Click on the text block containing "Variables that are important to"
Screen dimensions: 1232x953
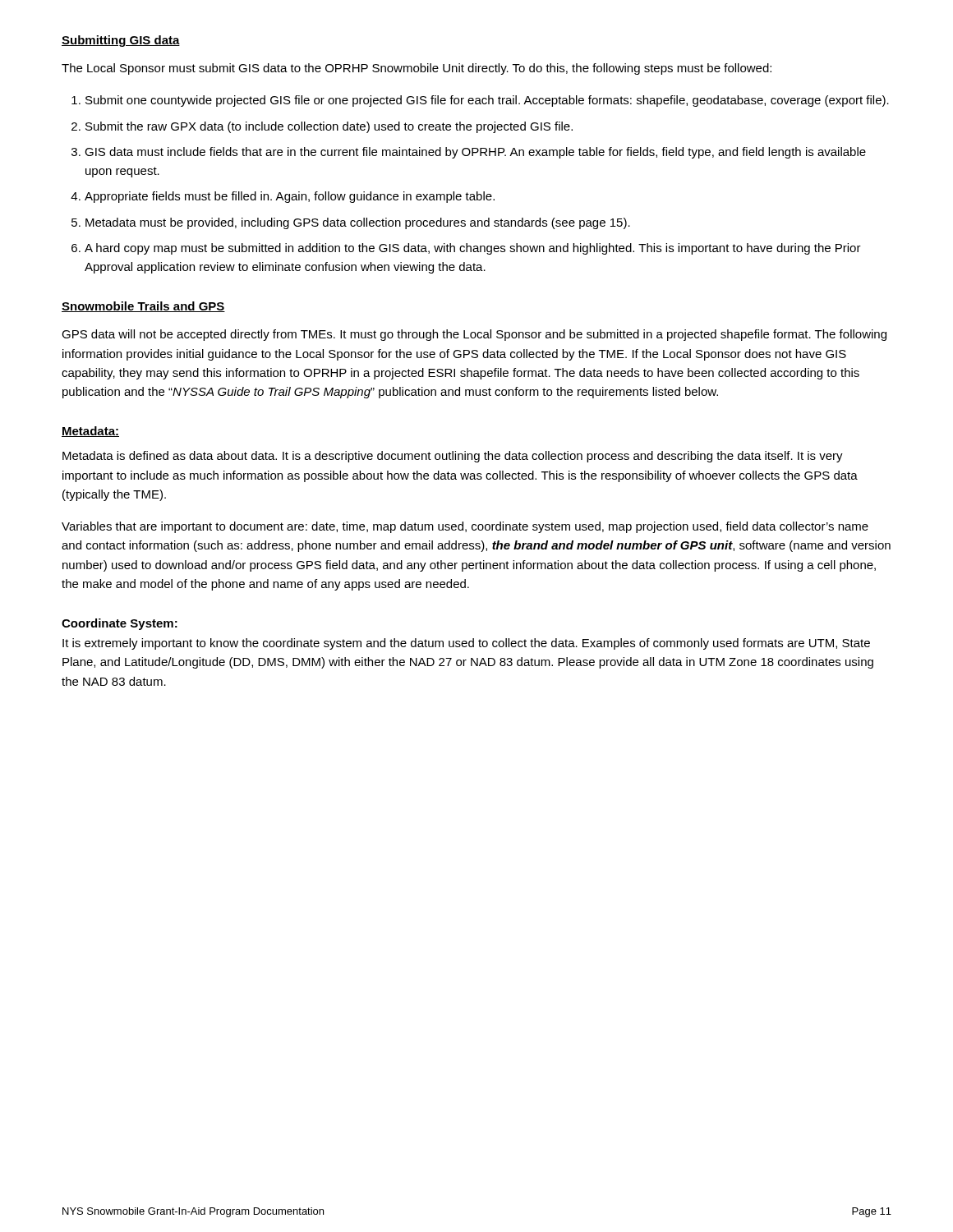[476, 555]
